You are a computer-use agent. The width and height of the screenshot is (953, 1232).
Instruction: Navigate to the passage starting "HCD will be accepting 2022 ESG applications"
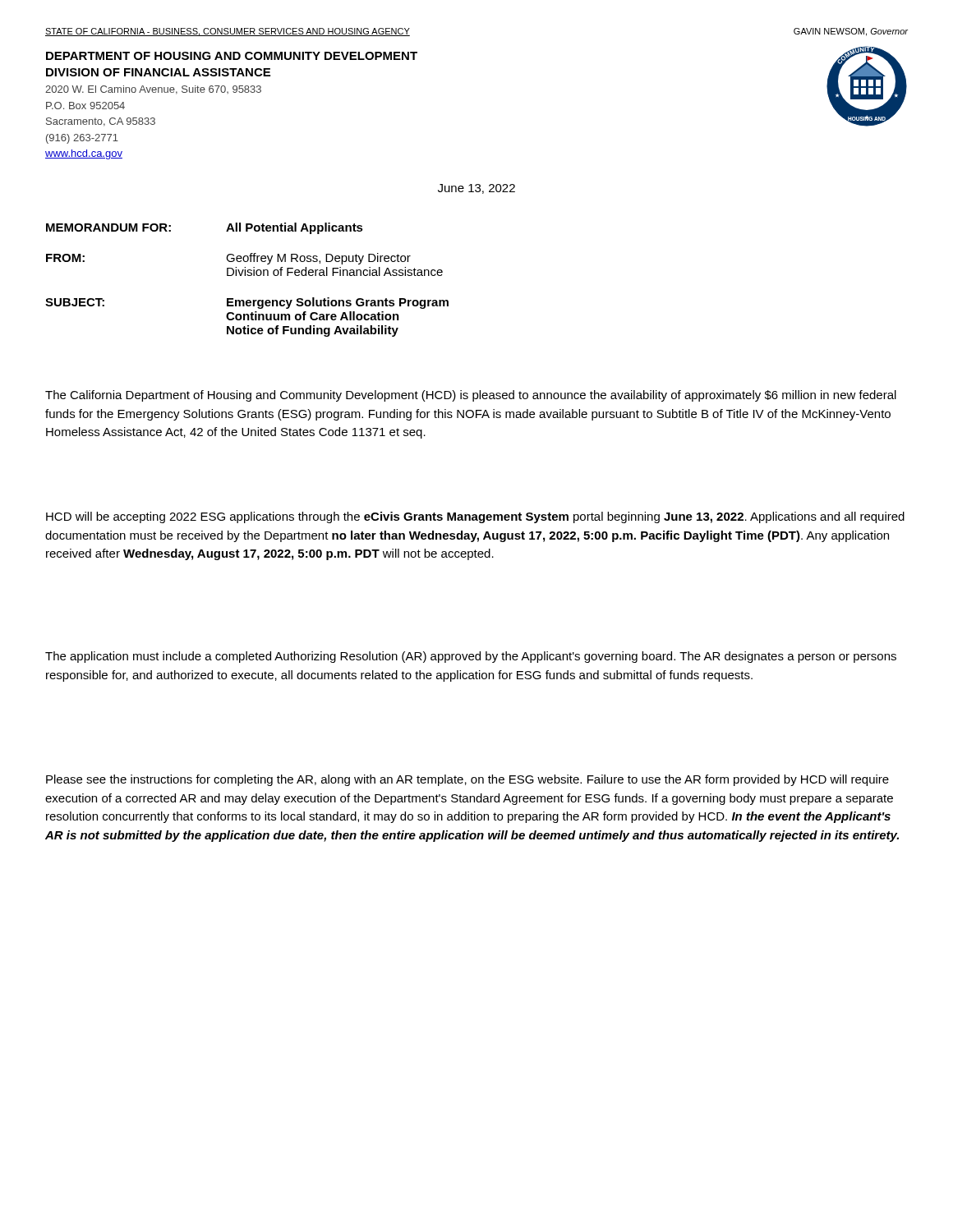[x=475, y=535]
